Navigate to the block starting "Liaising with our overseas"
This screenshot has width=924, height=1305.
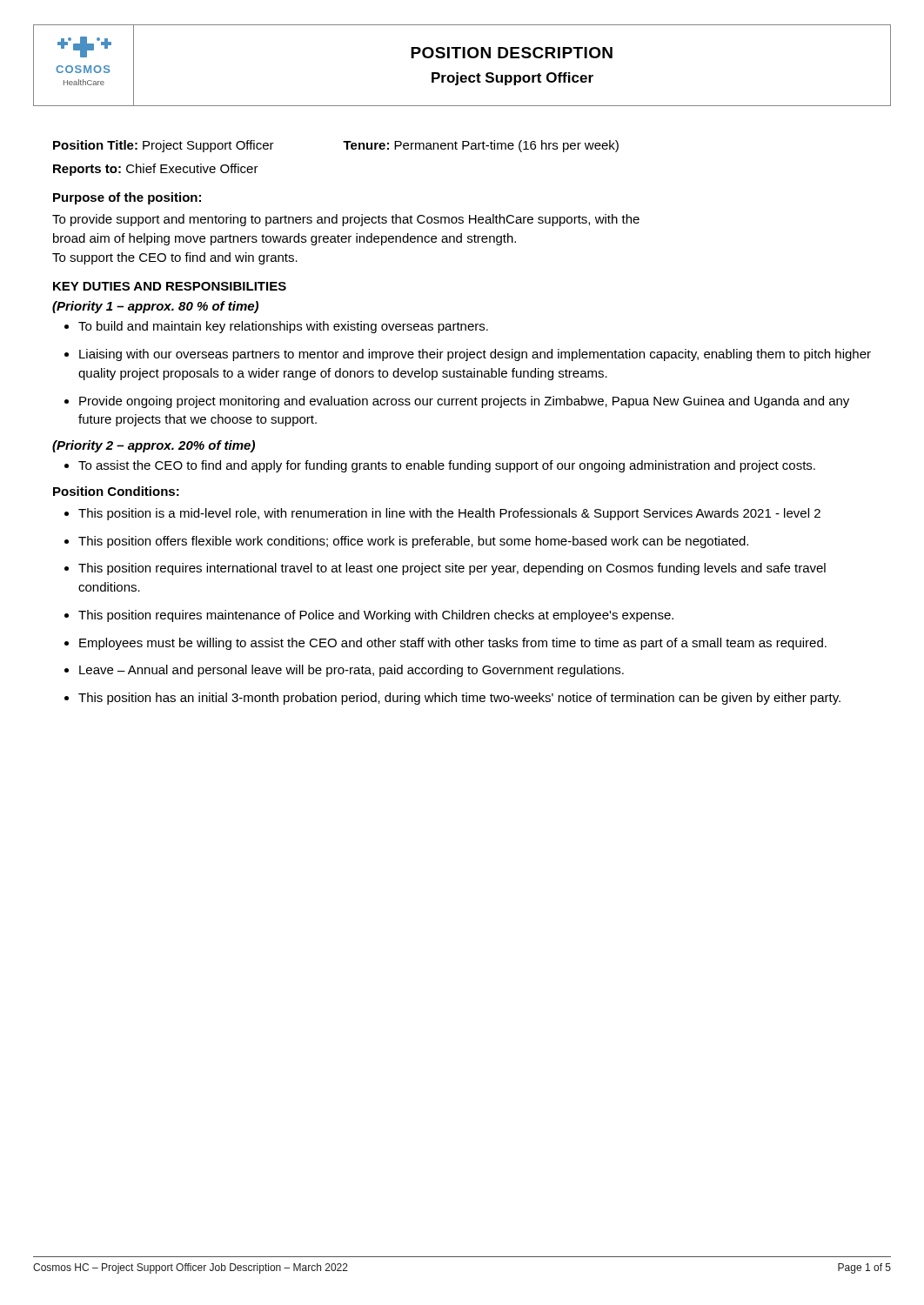point(475,363)
